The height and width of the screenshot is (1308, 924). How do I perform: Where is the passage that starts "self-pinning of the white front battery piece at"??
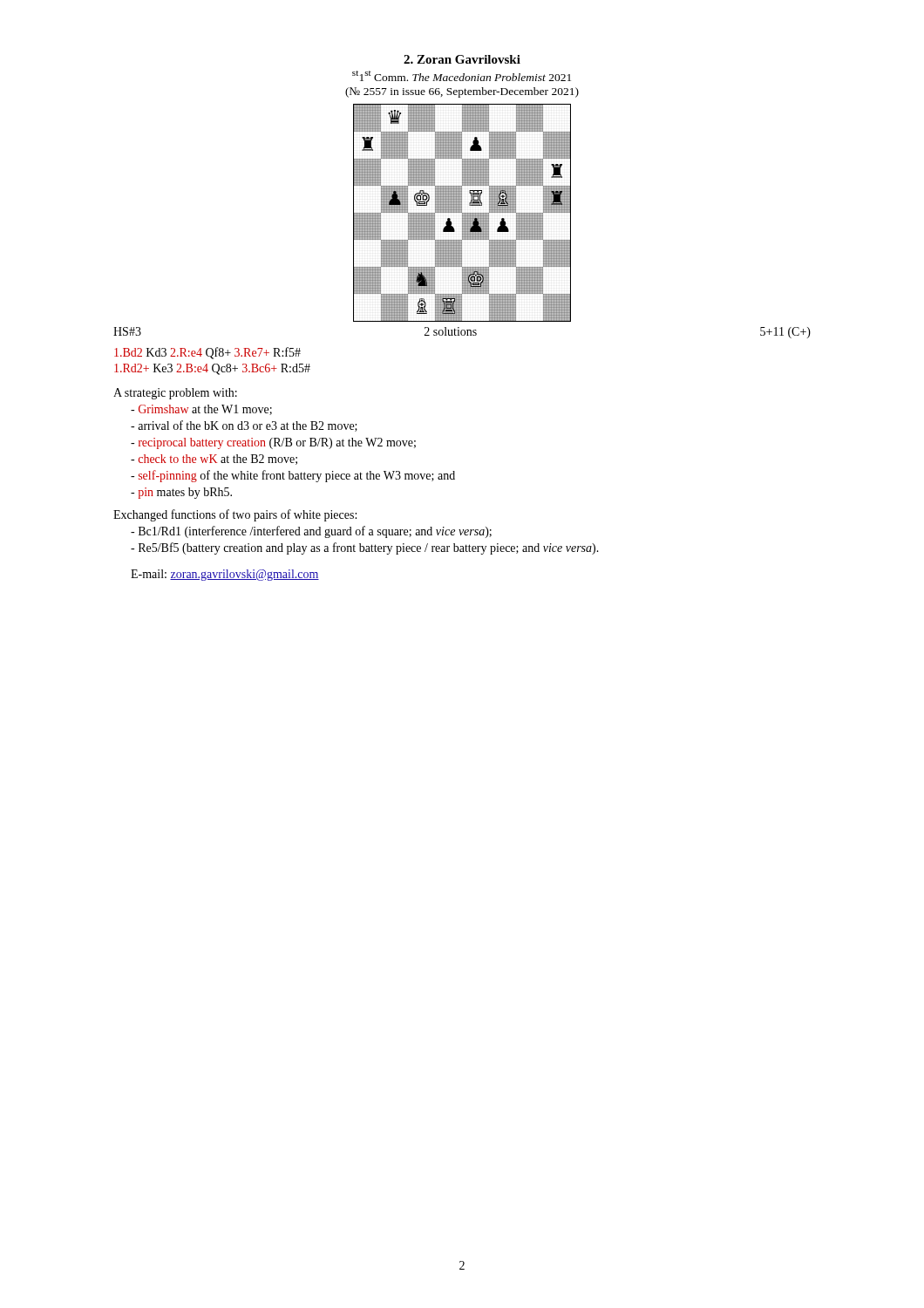(x=293, y=475)
